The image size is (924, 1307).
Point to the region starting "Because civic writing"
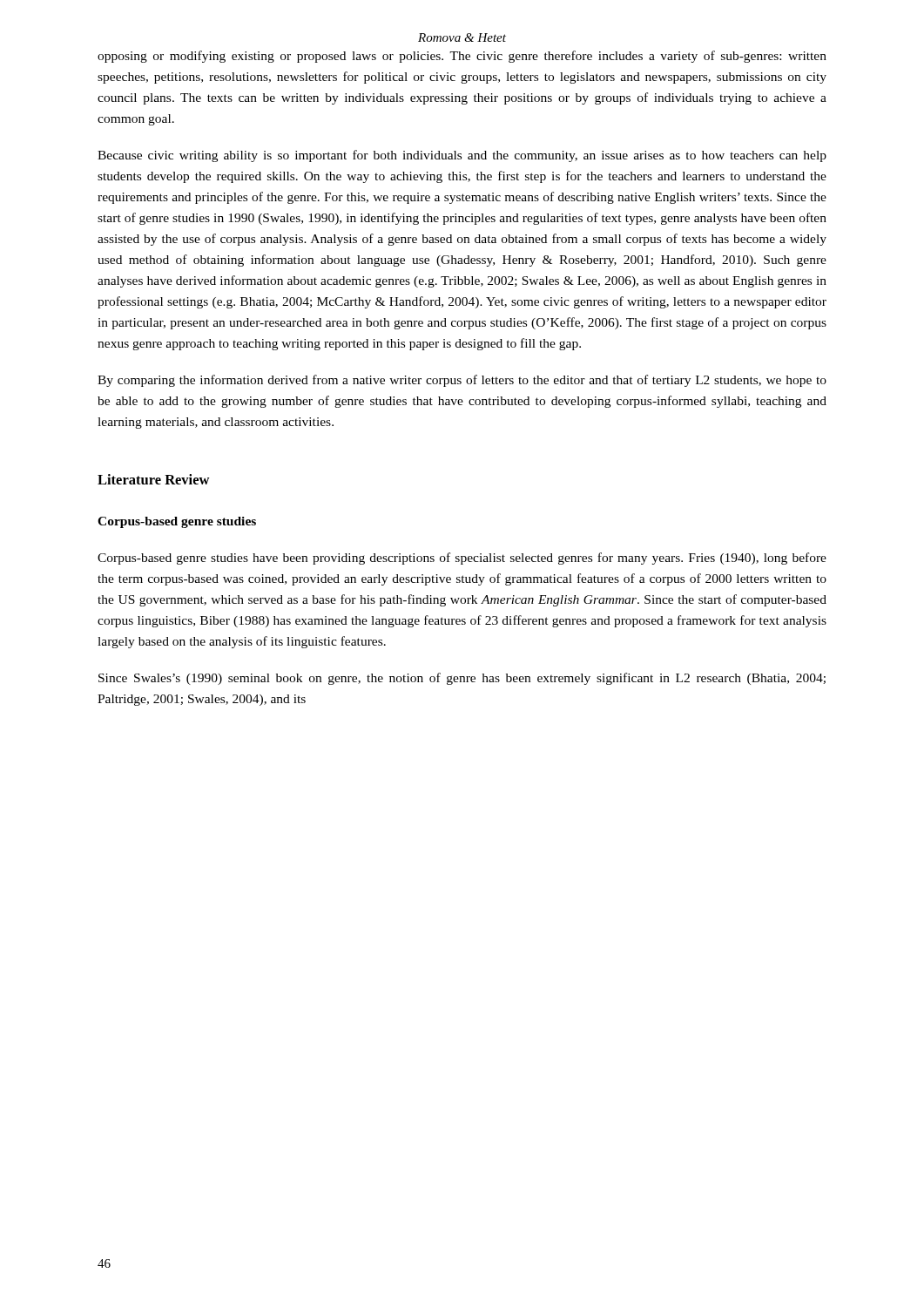(x=462, y=249)
